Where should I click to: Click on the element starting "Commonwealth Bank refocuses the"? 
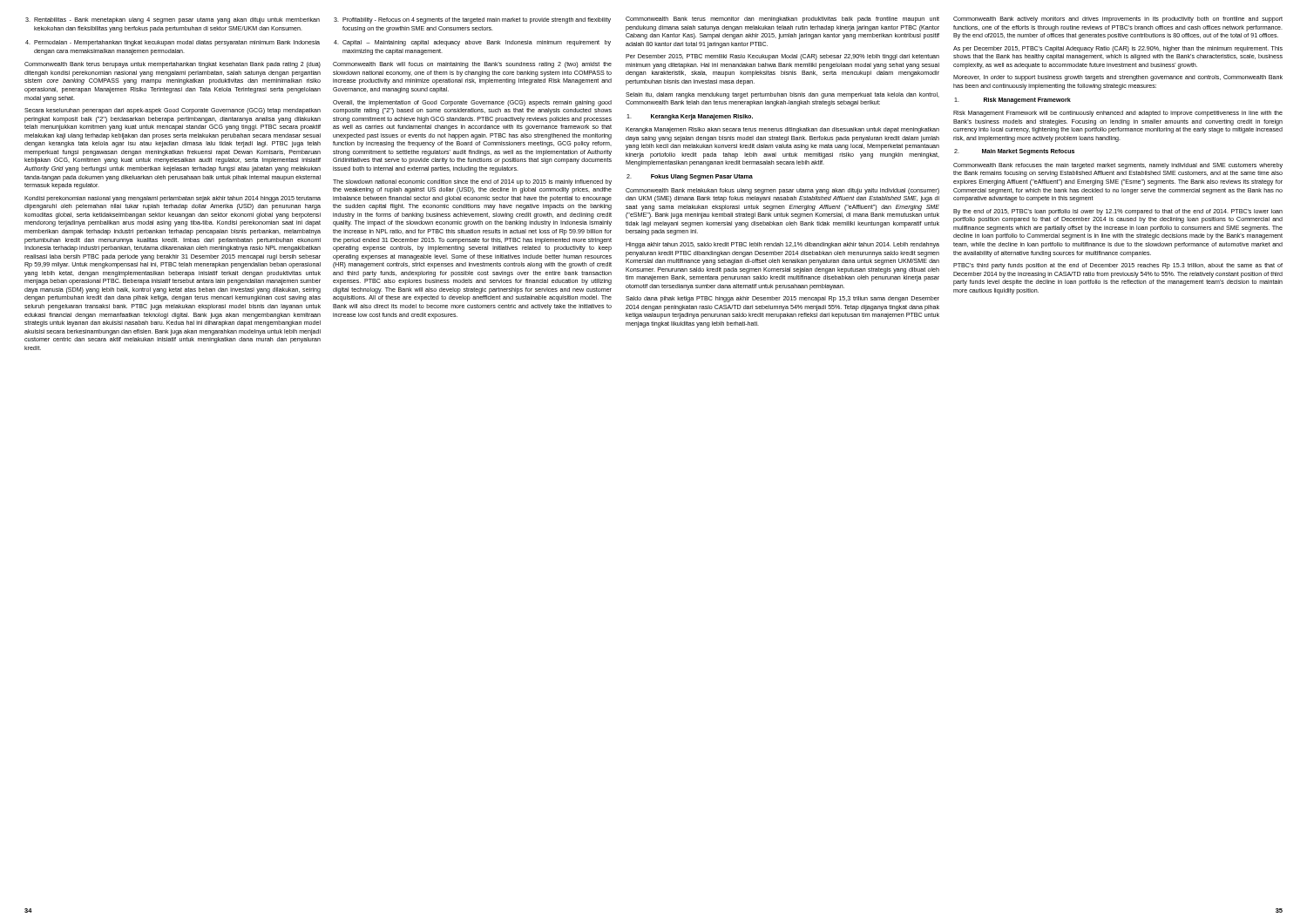(1118, 183)
